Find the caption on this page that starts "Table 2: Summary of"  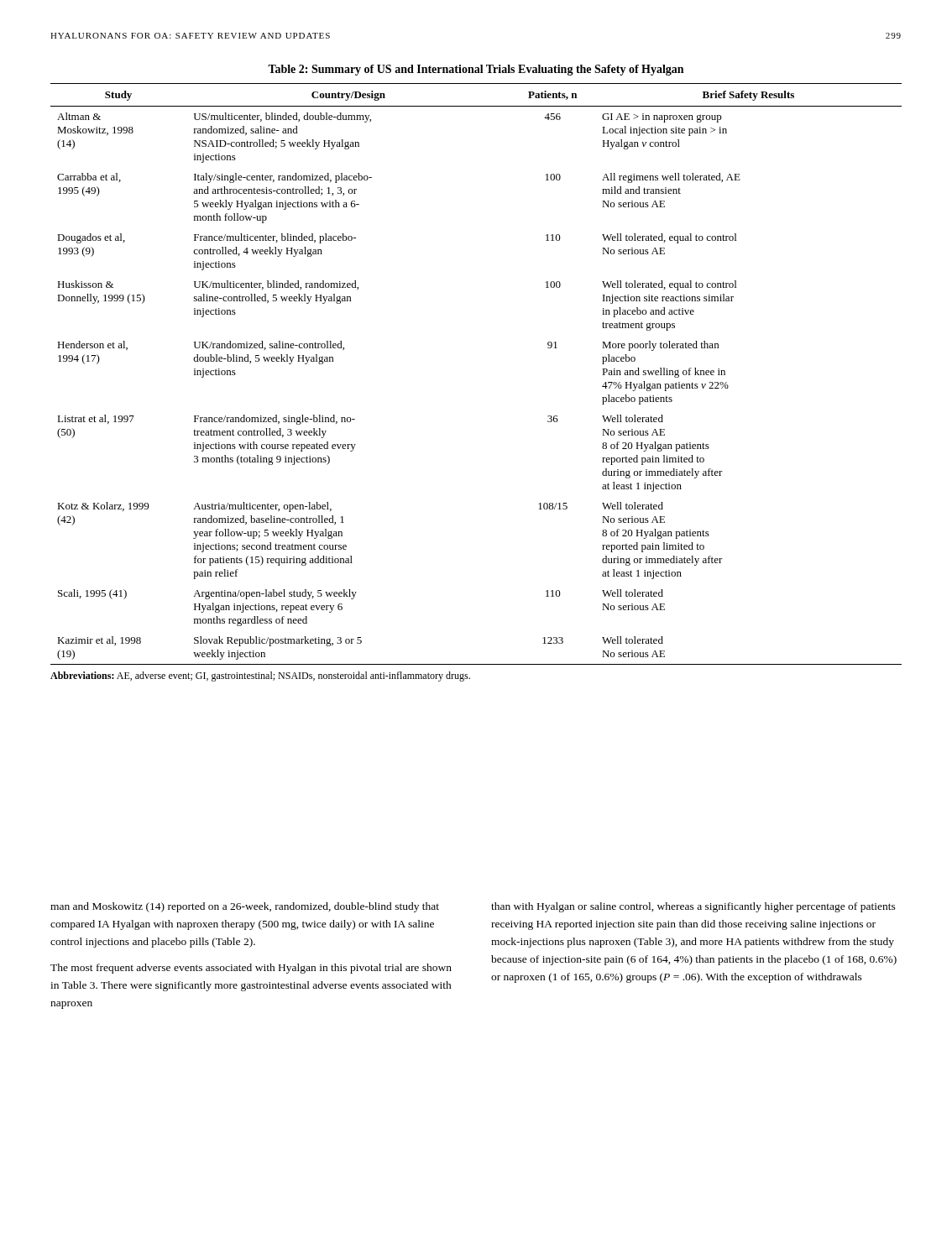click(476, 69)
